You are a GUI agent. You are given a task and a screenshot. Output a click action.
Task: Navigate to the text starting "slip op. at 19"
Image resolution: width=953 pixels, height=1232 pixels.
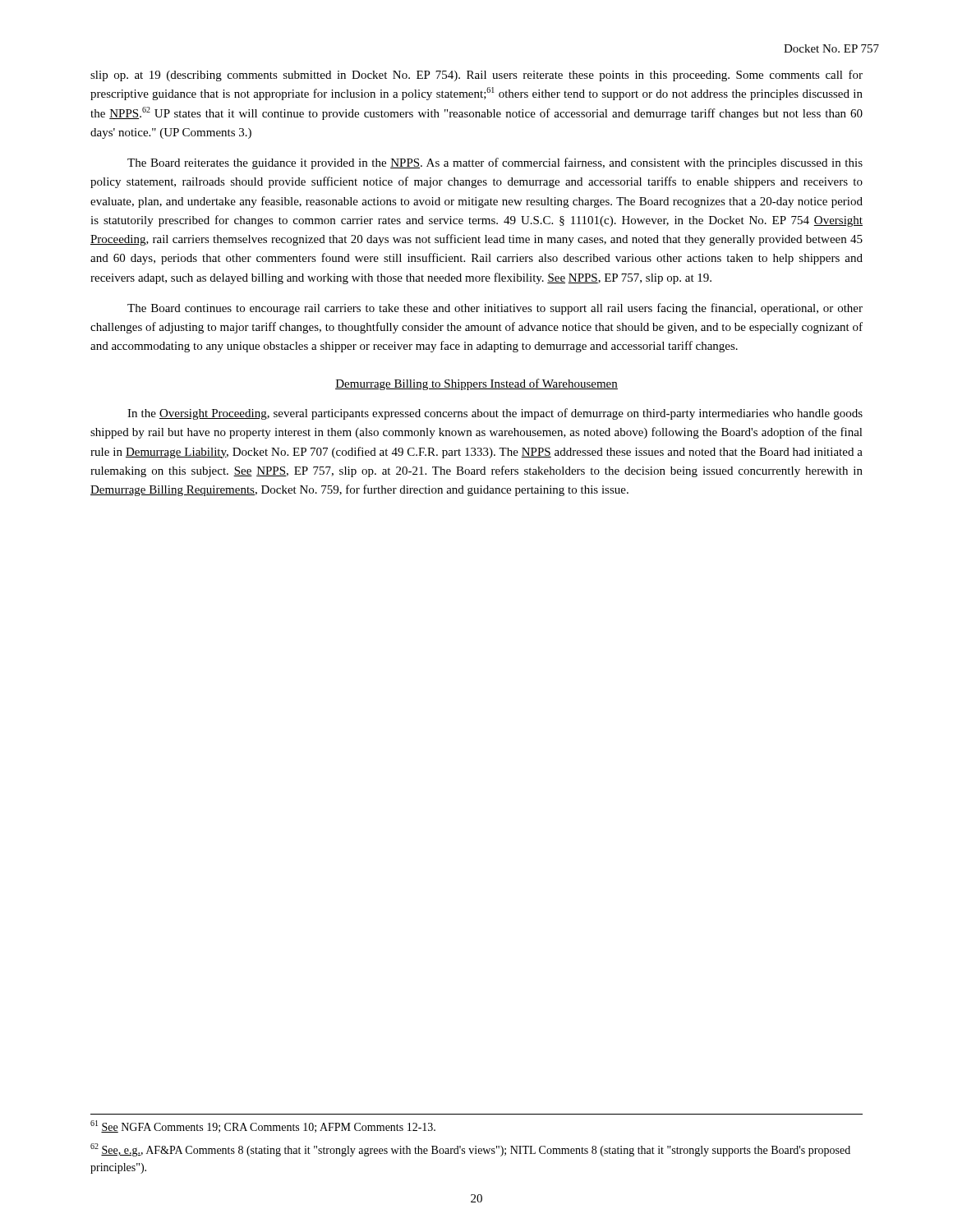[x=476, y=104]
